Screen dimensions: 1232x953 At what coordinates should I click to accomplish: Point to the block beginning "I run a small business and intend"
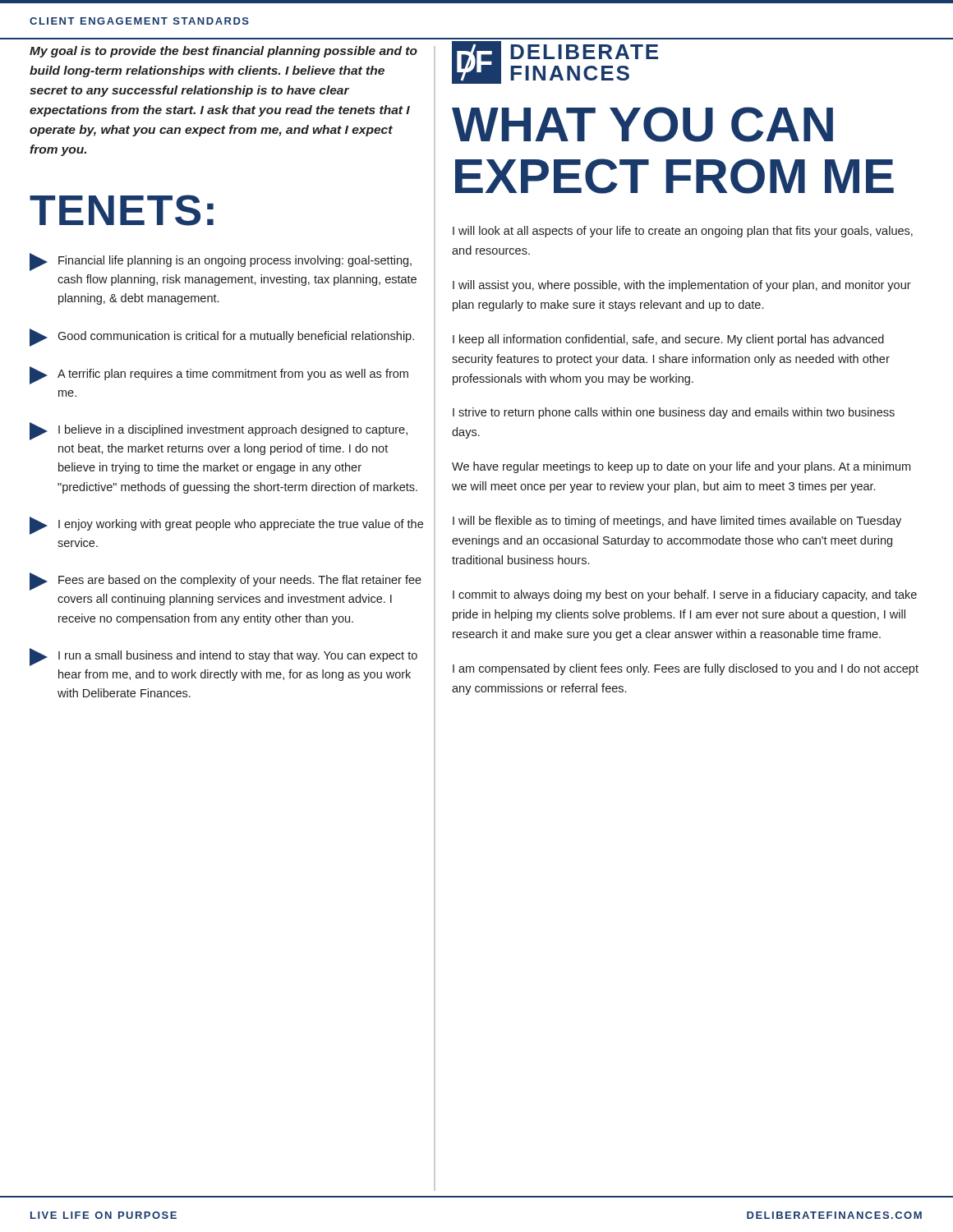tap(227, 675)
